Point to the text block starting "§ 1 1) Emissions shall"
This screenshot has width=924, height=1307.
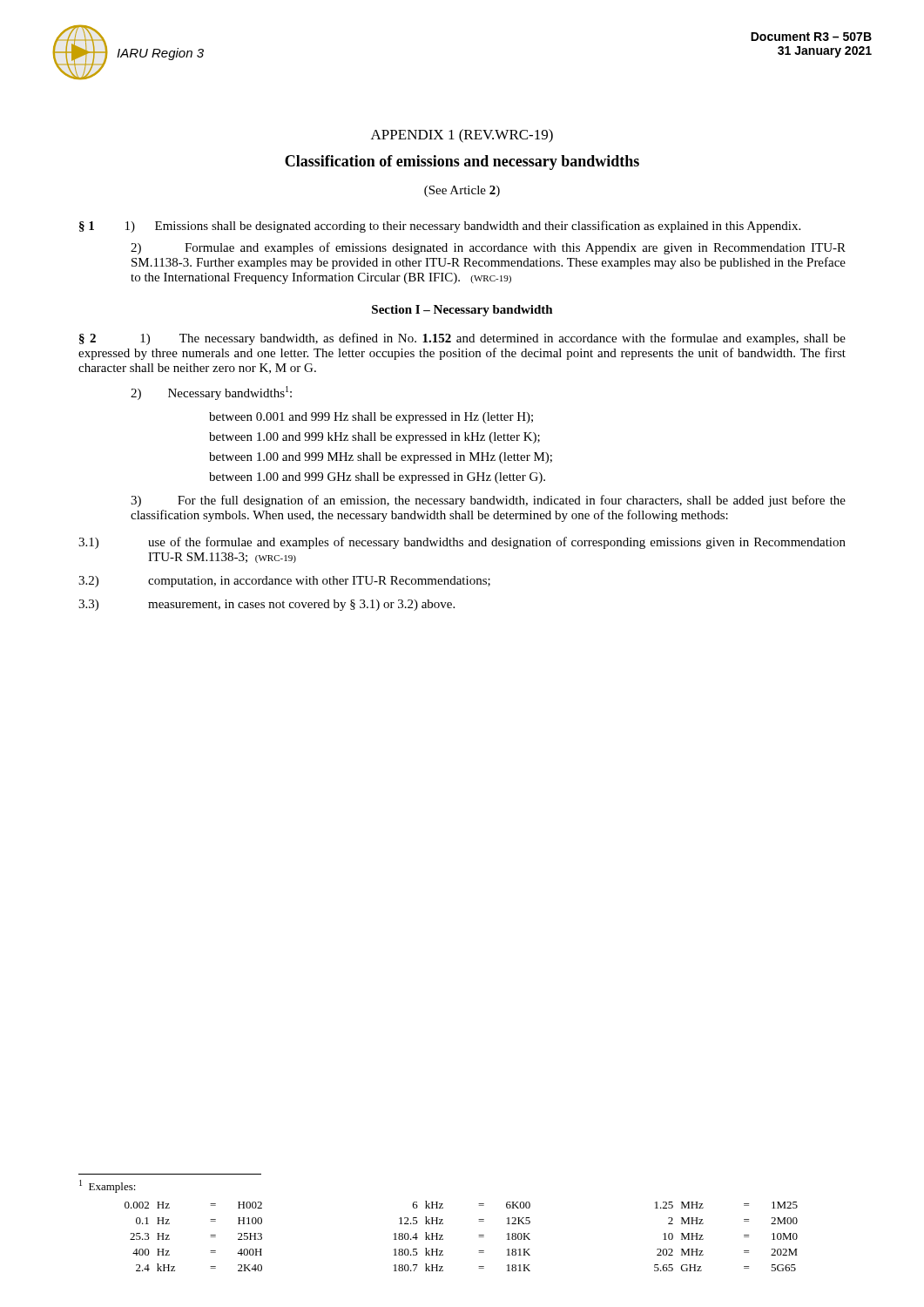coord(440,226)
